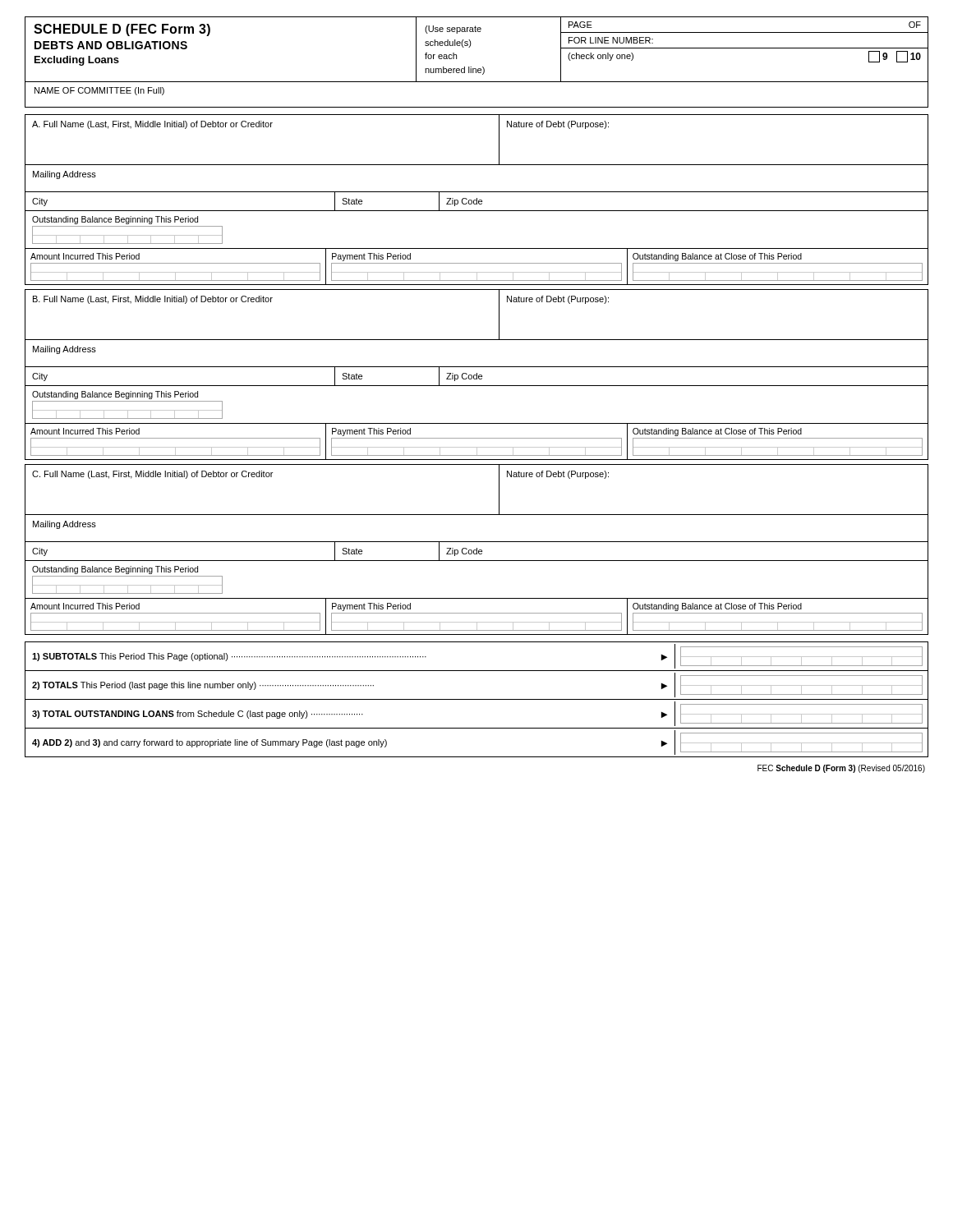Find the table that mentions "A. Full Name"
Image resolution: width=953 pixels, height=1232 pixels.
[x=476, y=200]
